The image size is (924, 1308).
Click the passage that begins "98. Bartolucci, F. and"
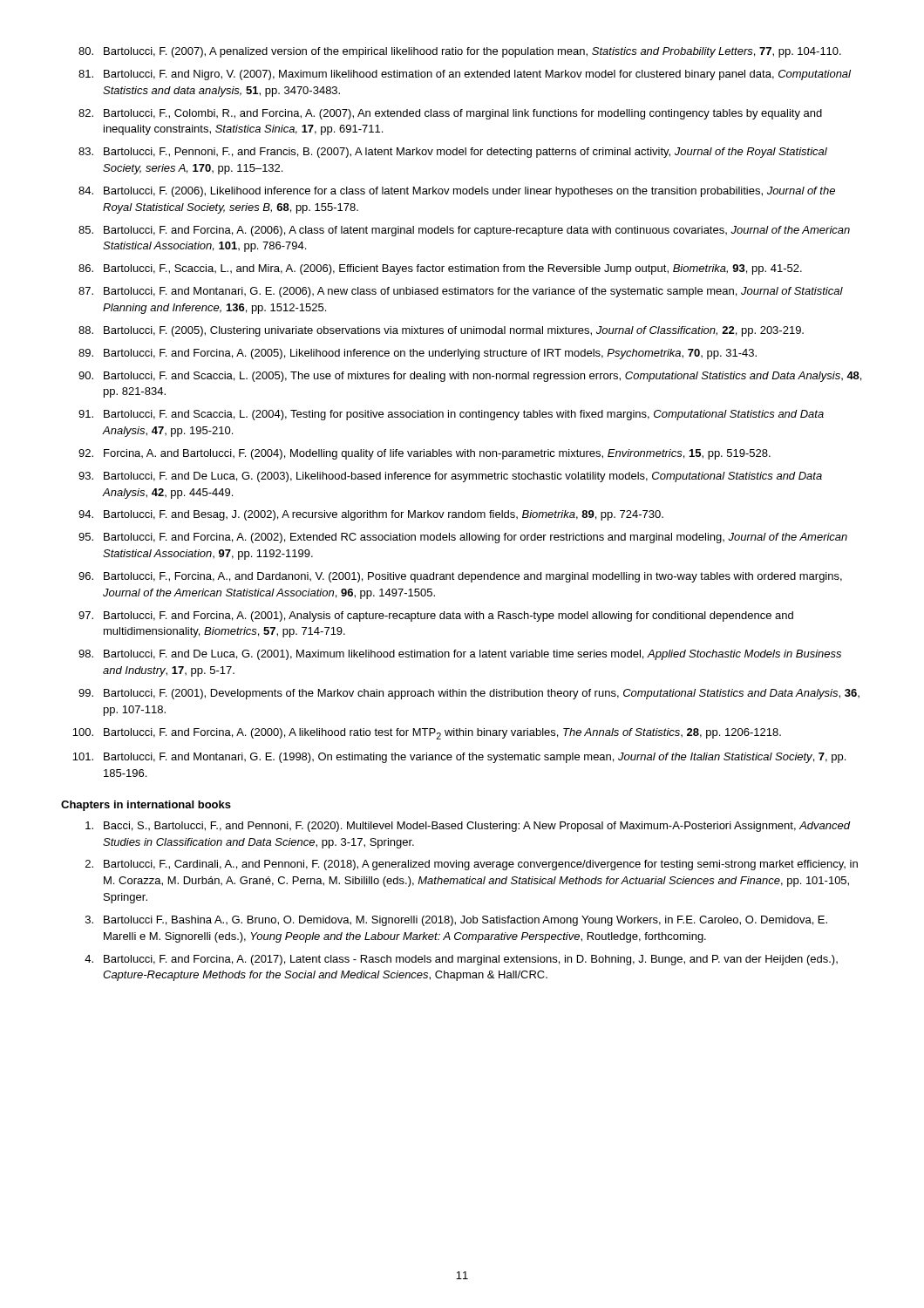point(462,663)
